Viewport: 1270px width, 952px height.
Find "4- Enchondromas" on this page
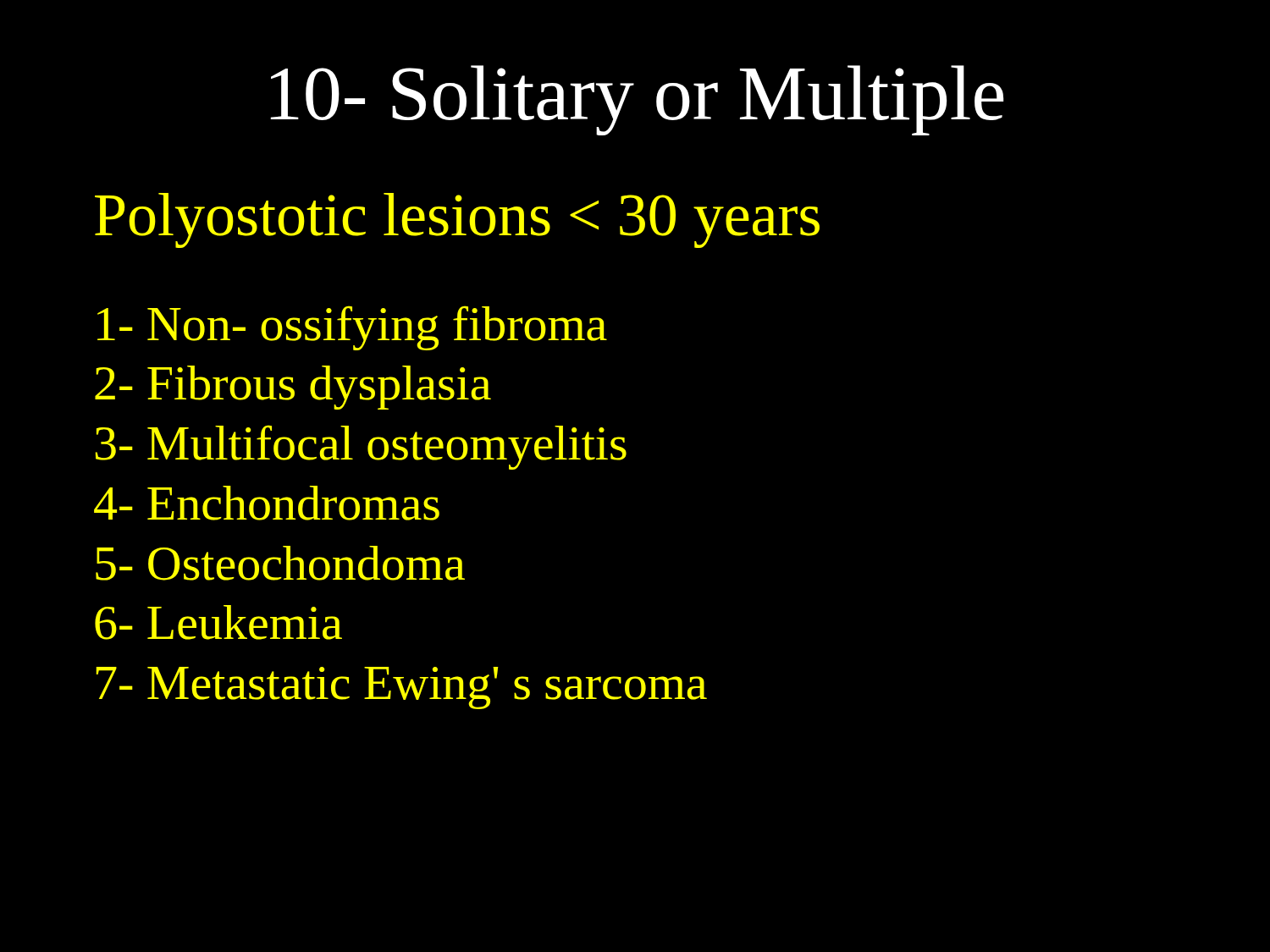tap(267, 503)
